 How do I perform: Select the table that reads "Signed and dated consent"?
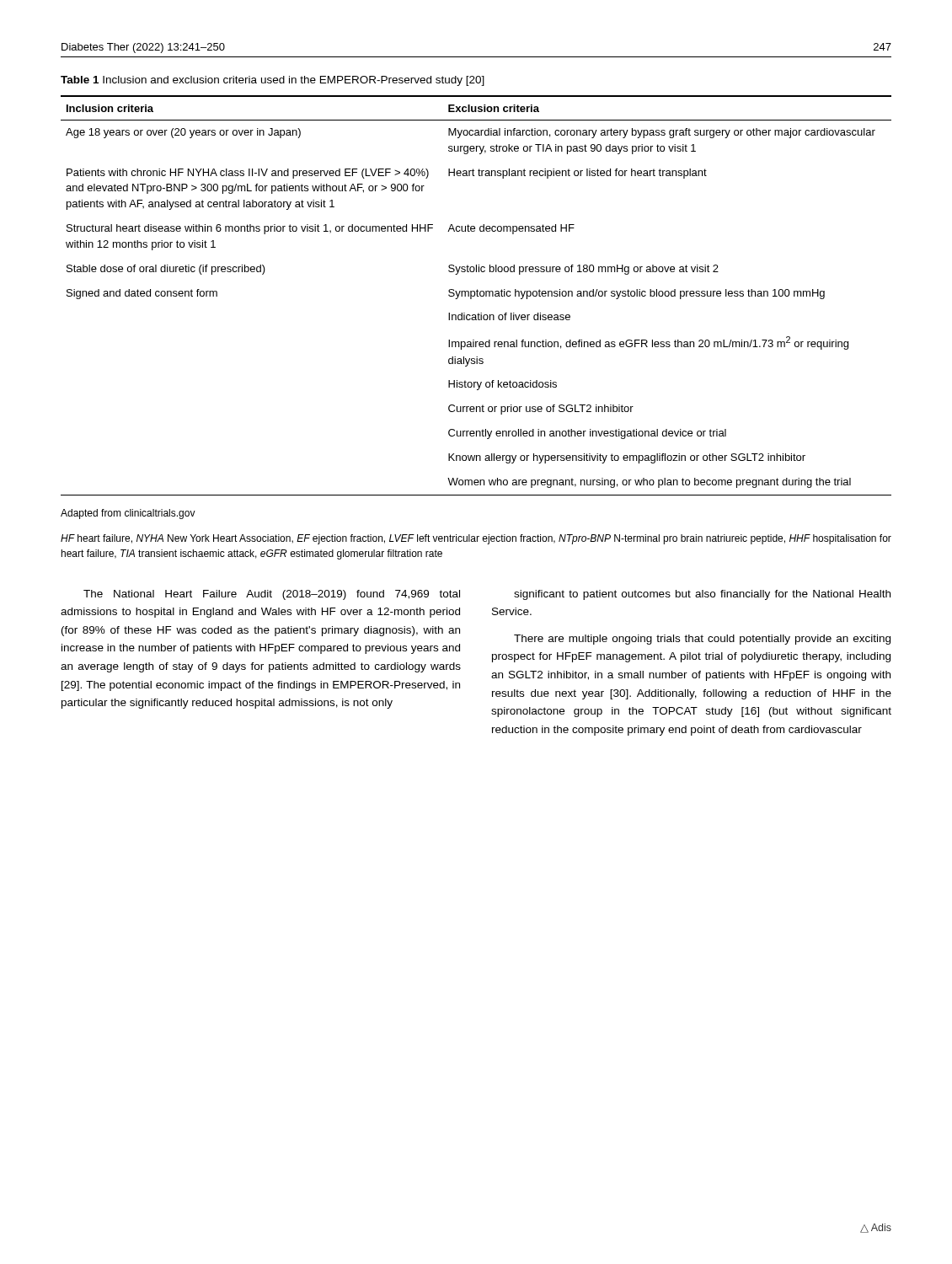[x=476, y=295]
